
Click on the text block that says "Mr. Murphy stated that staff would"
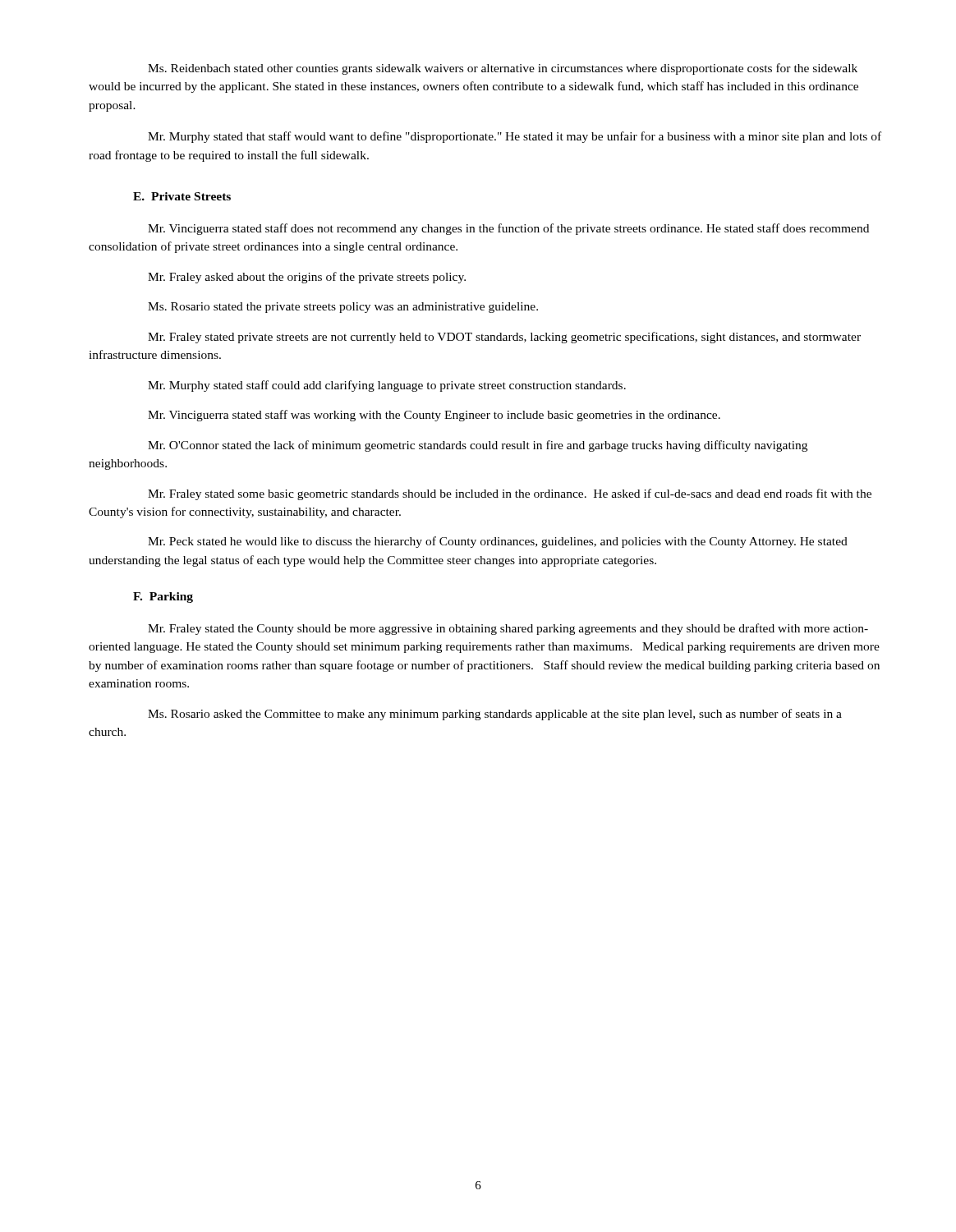click(x=485, y=146)
